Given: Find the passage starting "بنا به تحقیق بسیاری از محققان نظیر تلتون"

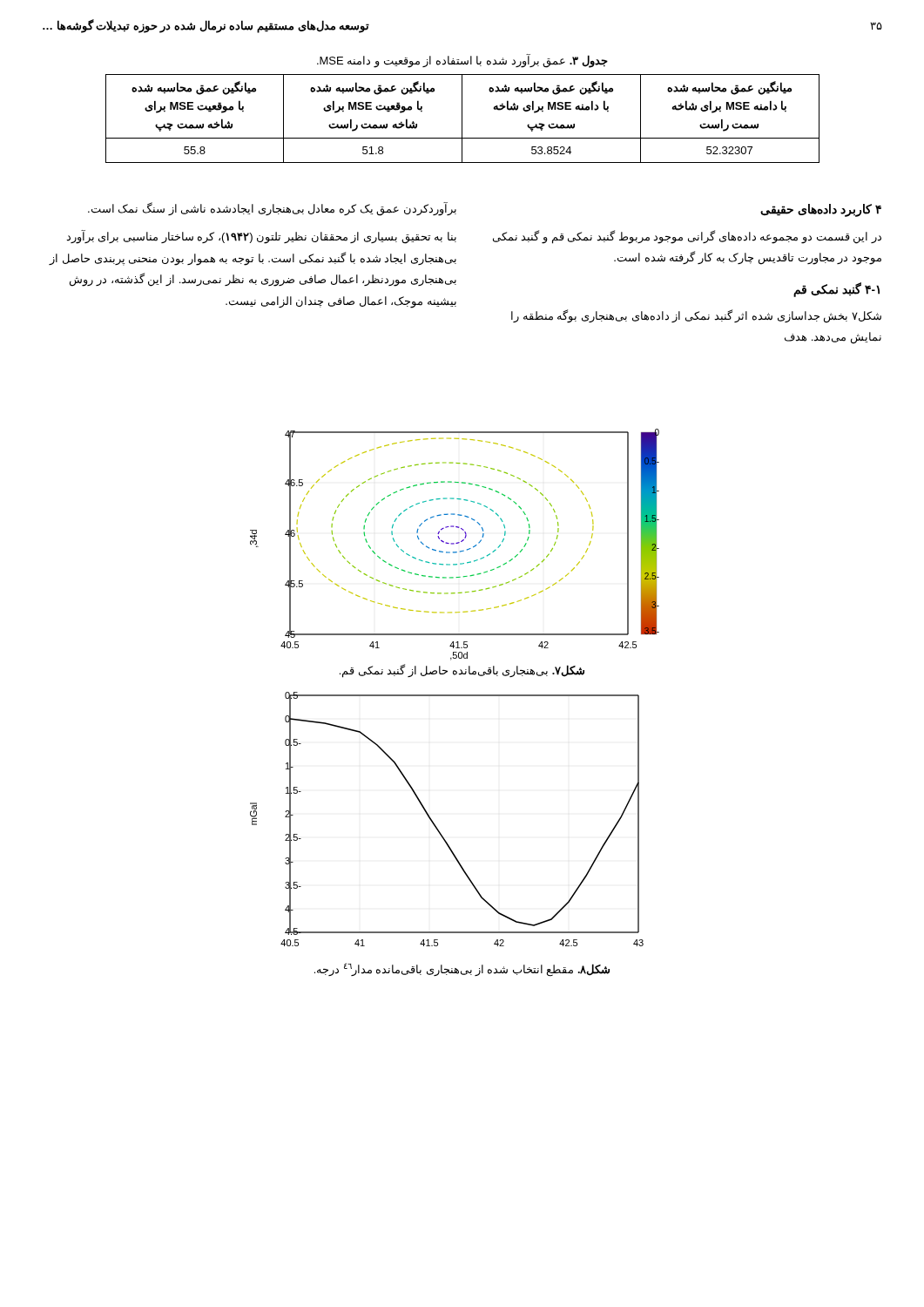Looking at the screenshot, I should [254, 269].
